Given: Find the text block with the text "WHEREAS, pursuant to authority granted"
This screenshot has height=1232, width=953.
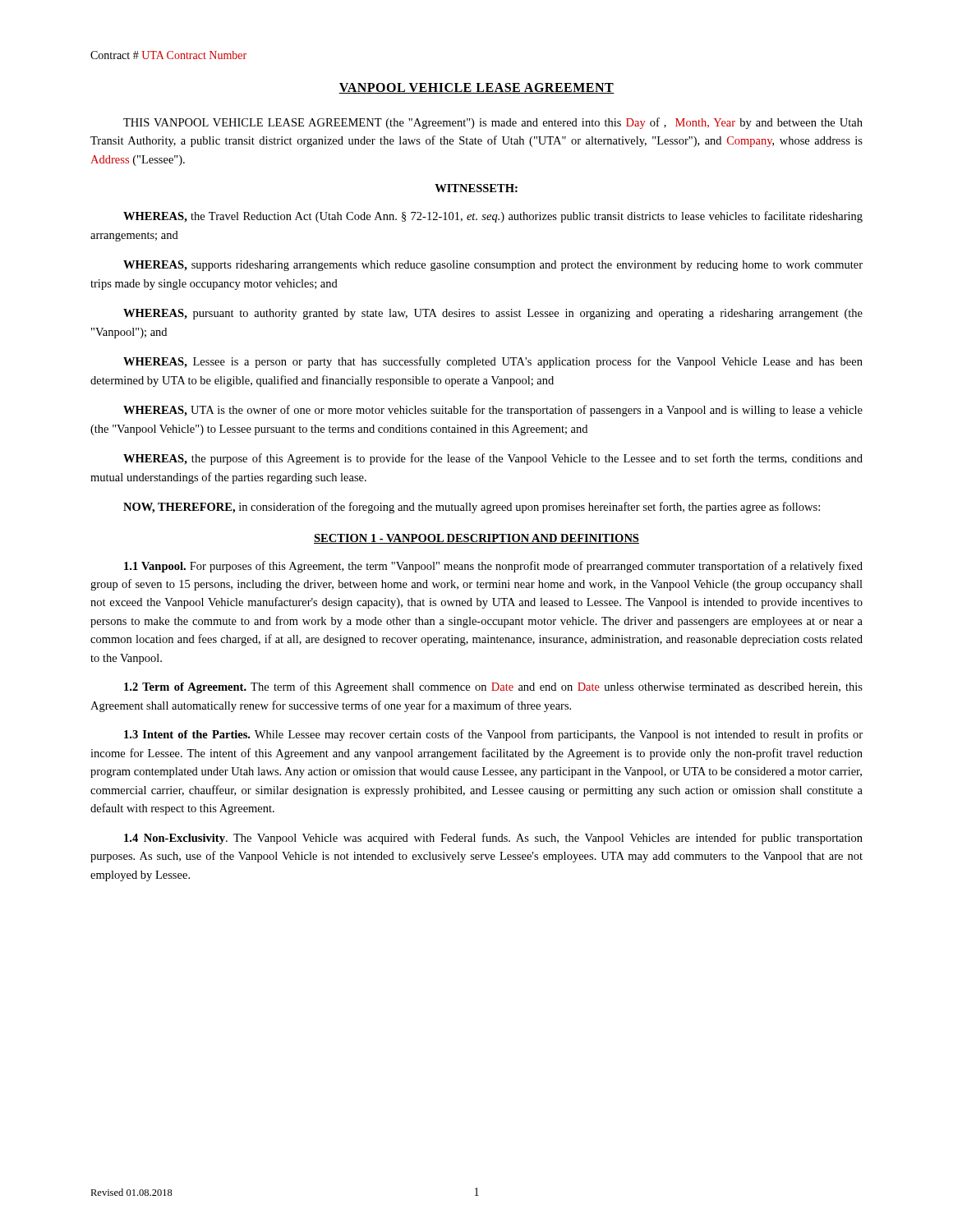Looking at the screenshot, I should 476,322.
